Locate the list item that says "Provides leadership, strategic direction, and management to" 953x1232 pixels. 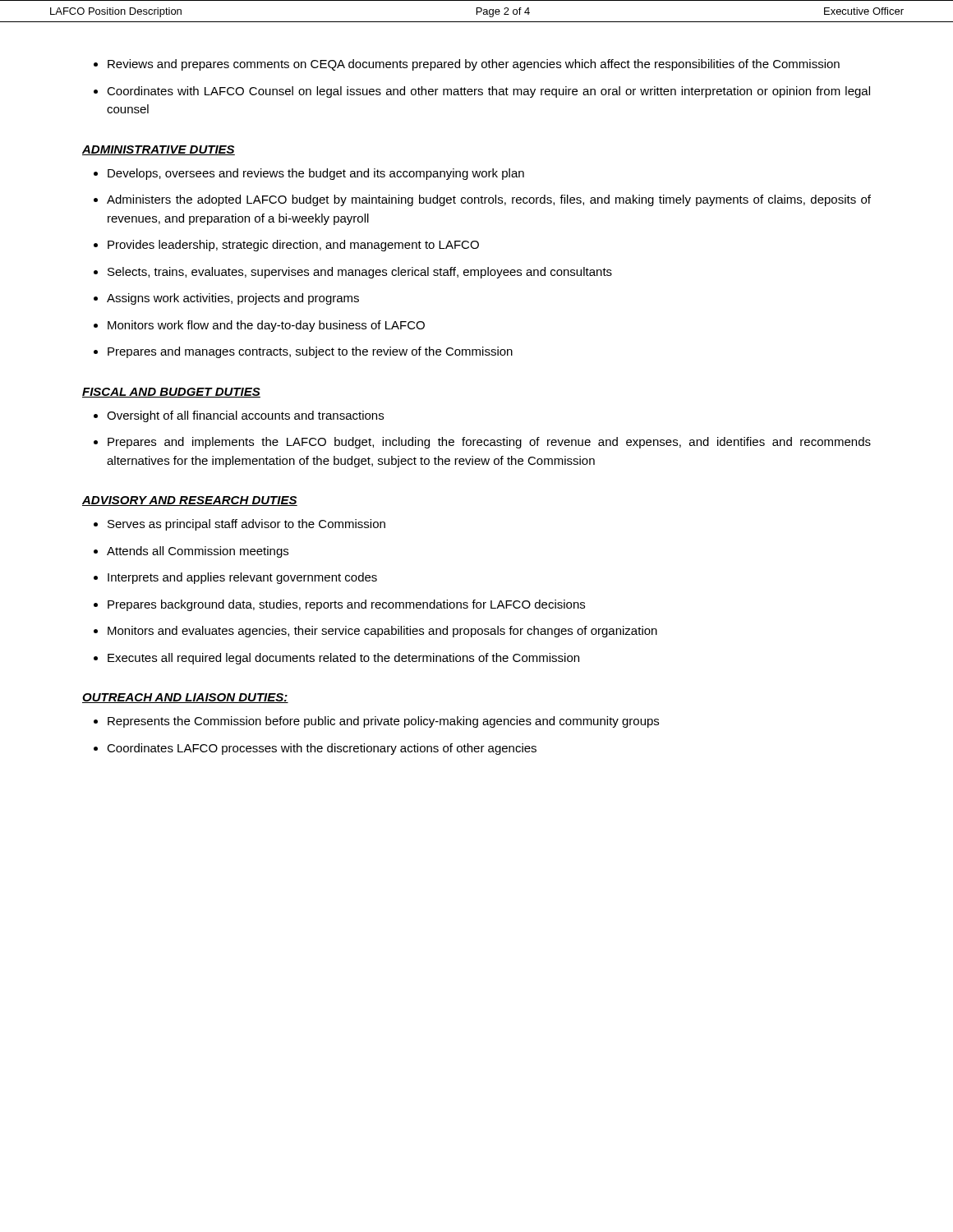point(293,244)
